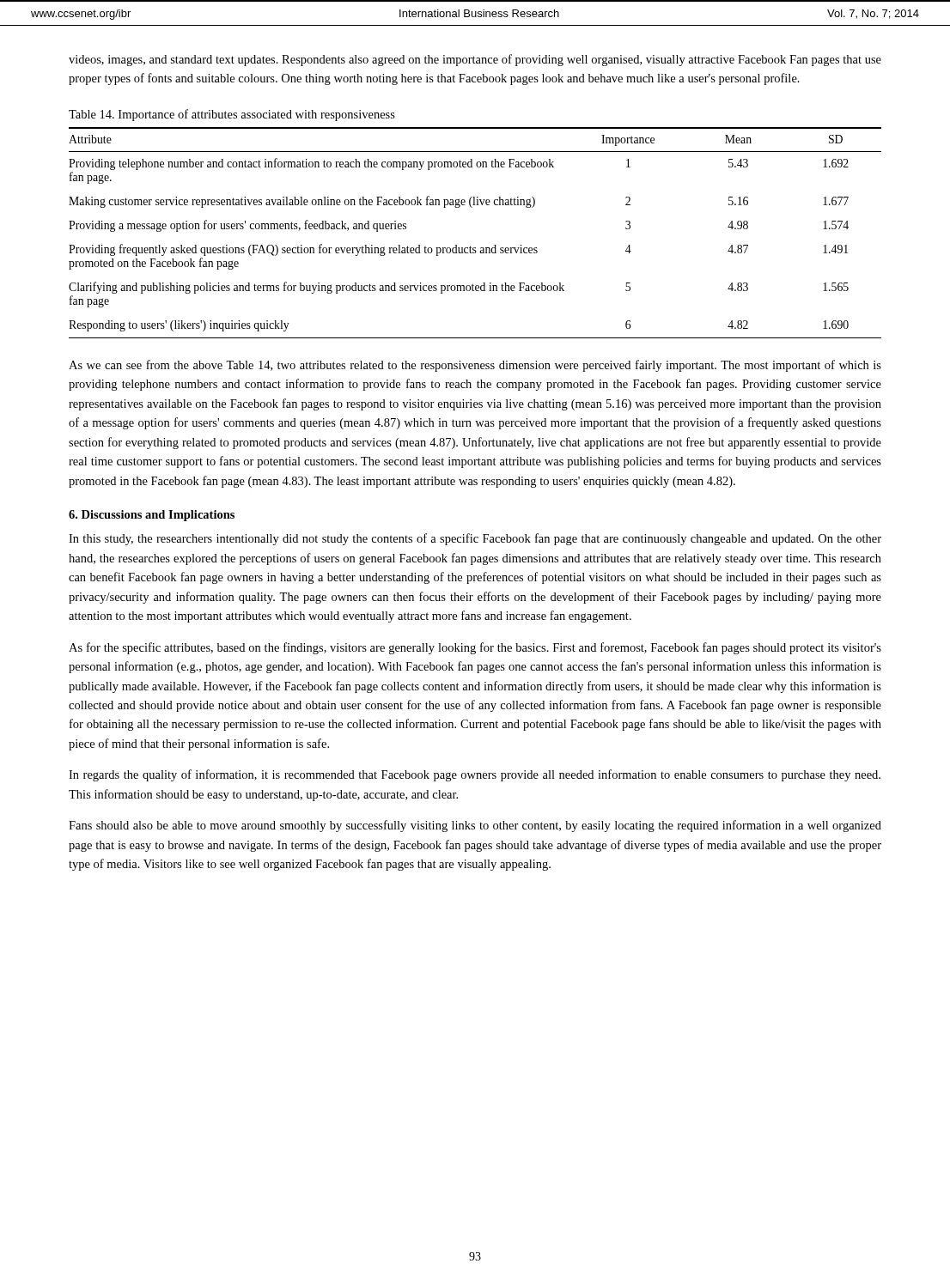
Task: Select the passage starting "In regards the quality of information, it"
Action: (475, 784)
